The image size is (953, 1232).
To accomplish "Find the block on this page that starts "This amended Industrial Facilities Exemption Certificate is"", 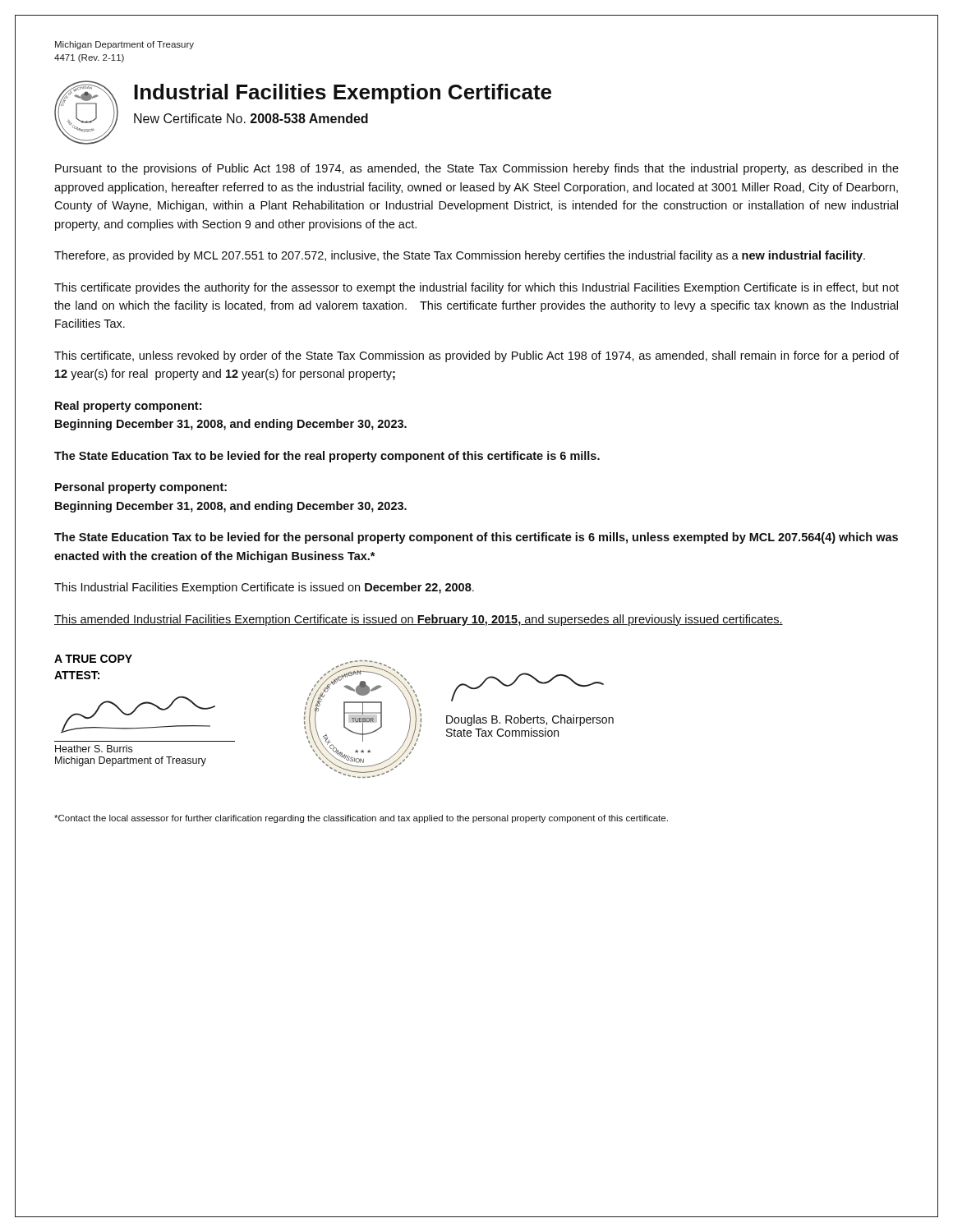I will click(418, 619).
